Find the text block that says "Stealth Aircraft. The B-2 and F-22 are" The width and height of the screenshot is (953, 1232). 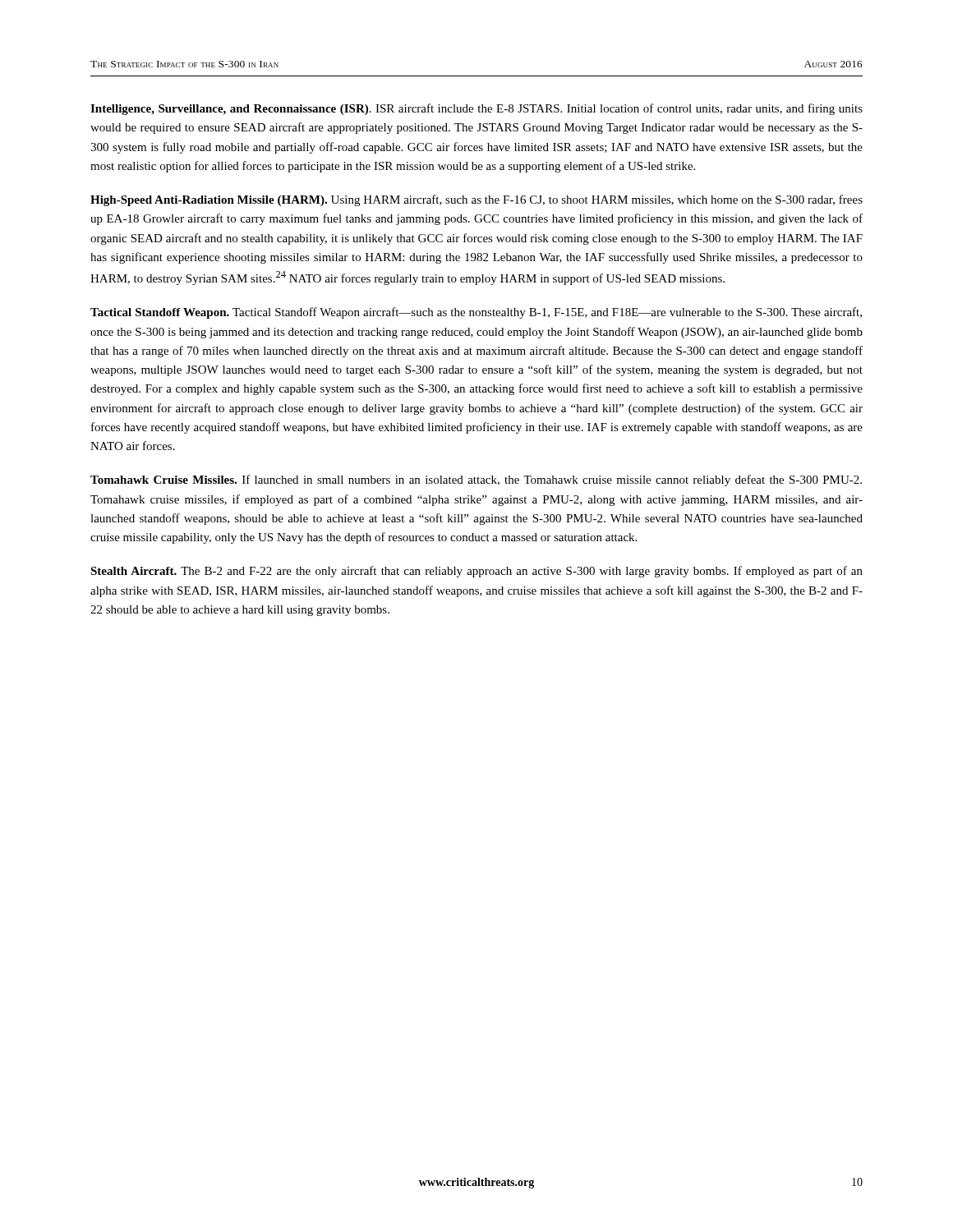coord(476,590)
